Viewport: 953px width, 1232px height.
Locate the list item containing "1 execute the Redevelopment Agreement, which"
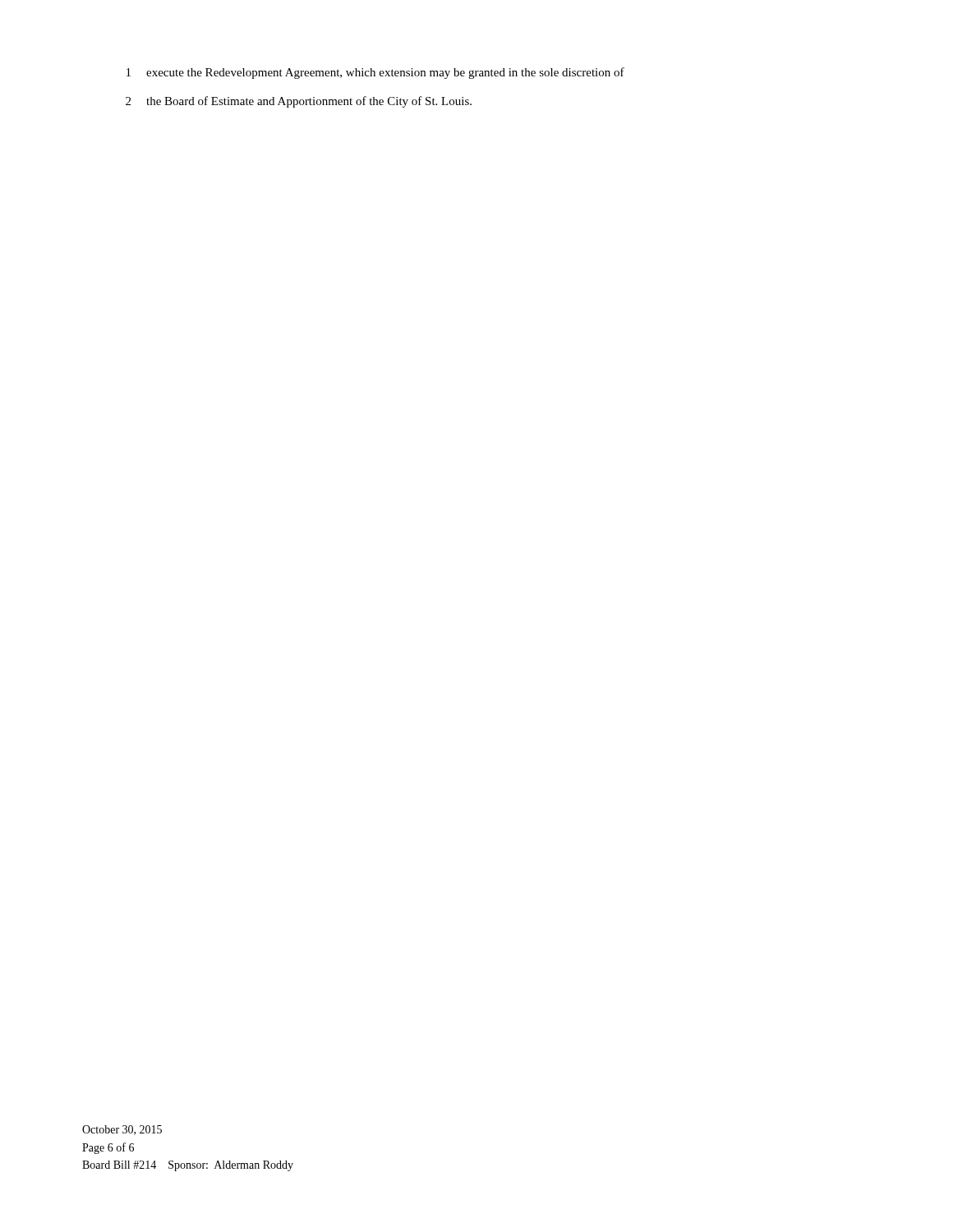(476, 73)
